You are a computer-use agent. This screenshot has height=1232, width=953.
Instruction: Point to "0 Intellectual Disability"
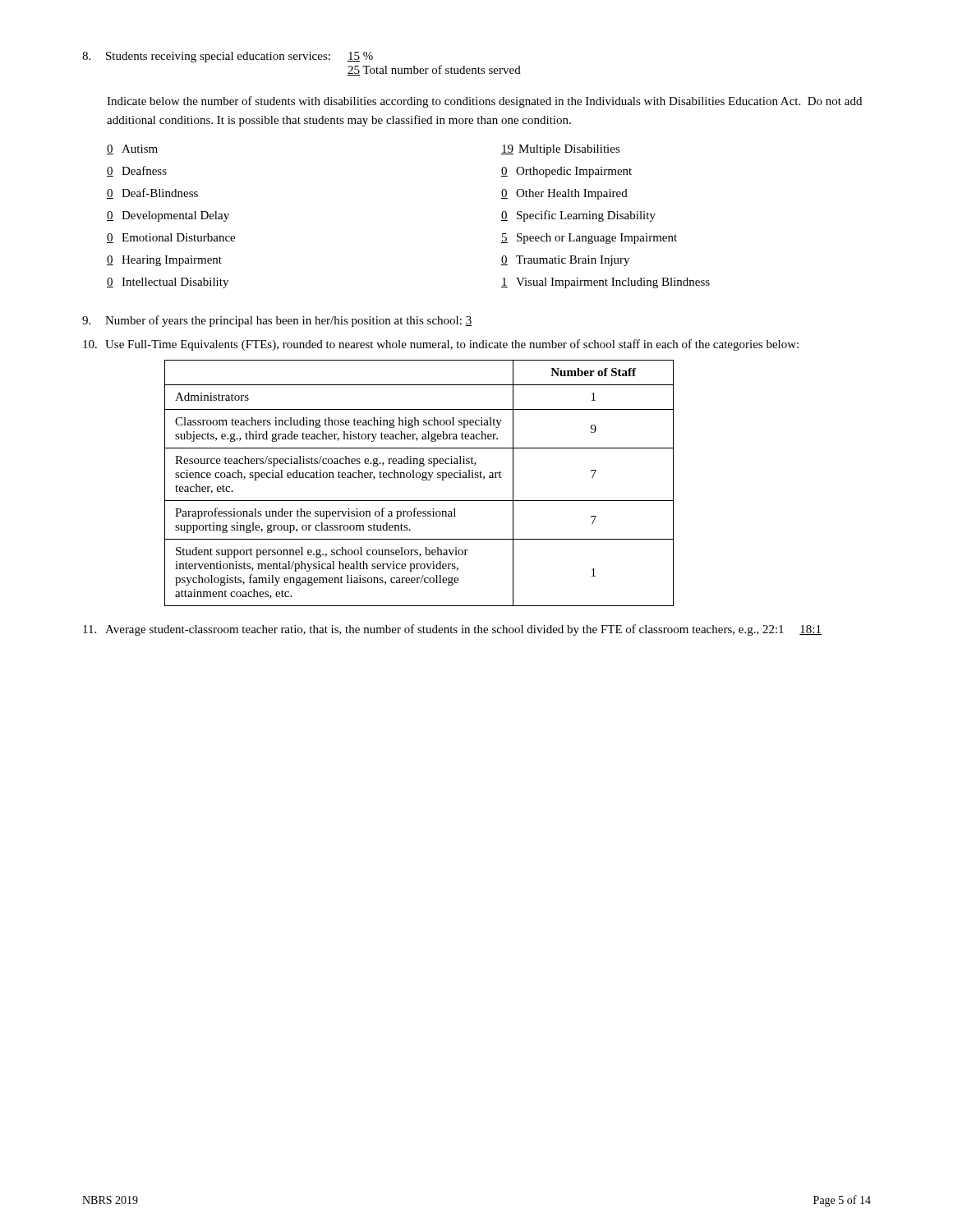[x=168, y=282]
